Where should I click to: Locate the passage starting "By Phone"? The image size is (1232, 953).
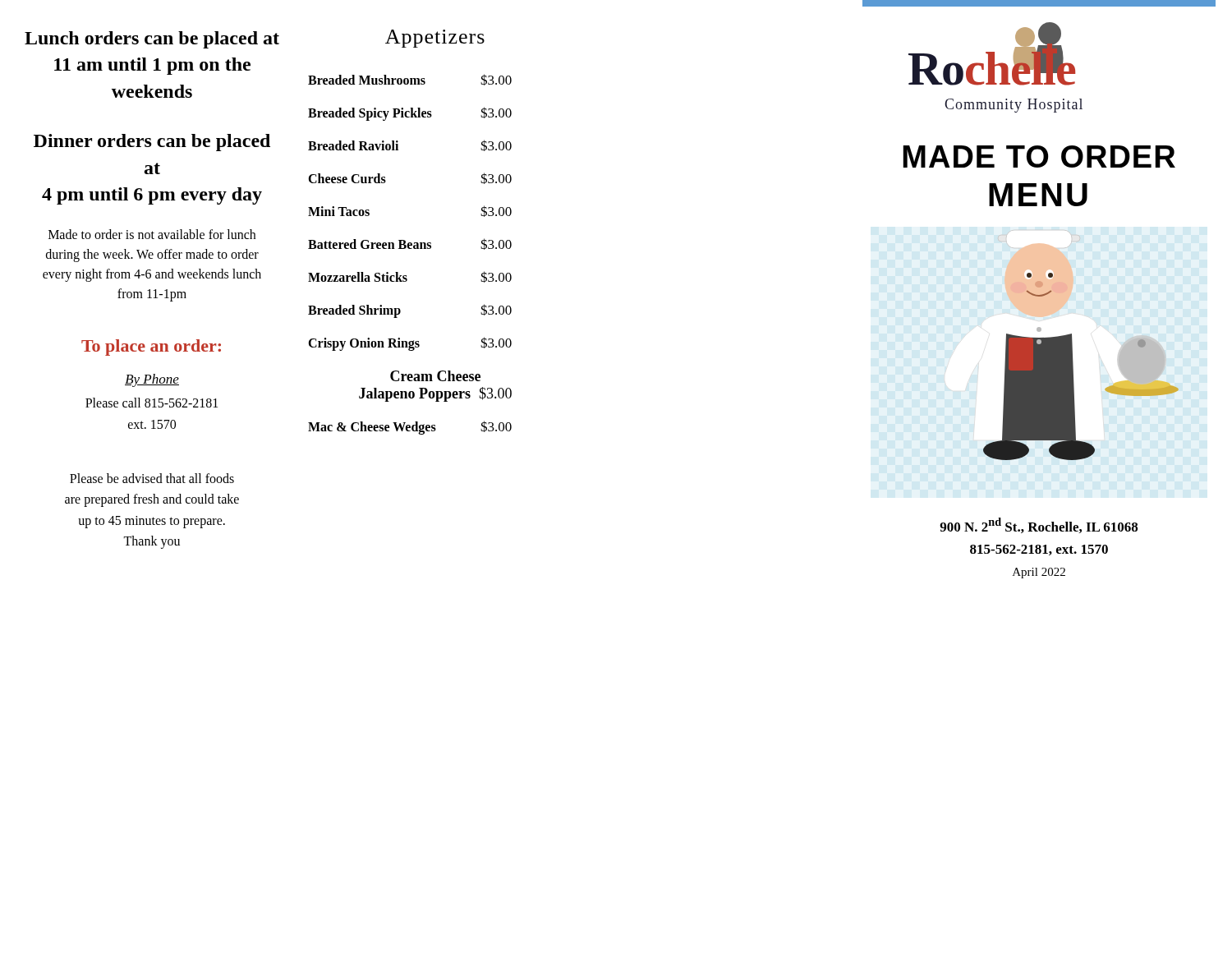tap(152, 379)
